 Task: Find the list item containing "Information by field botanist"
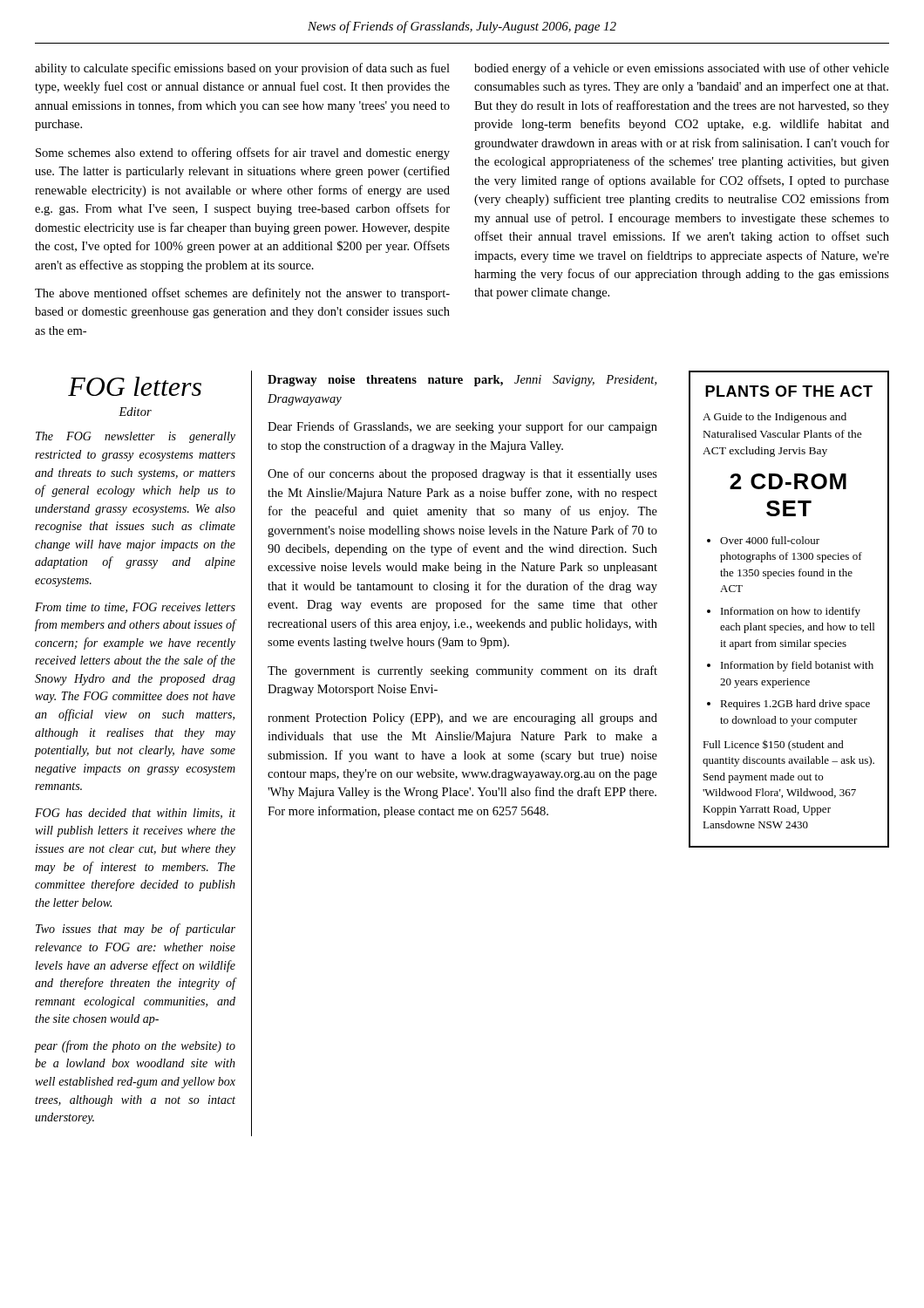coord(797,673)
